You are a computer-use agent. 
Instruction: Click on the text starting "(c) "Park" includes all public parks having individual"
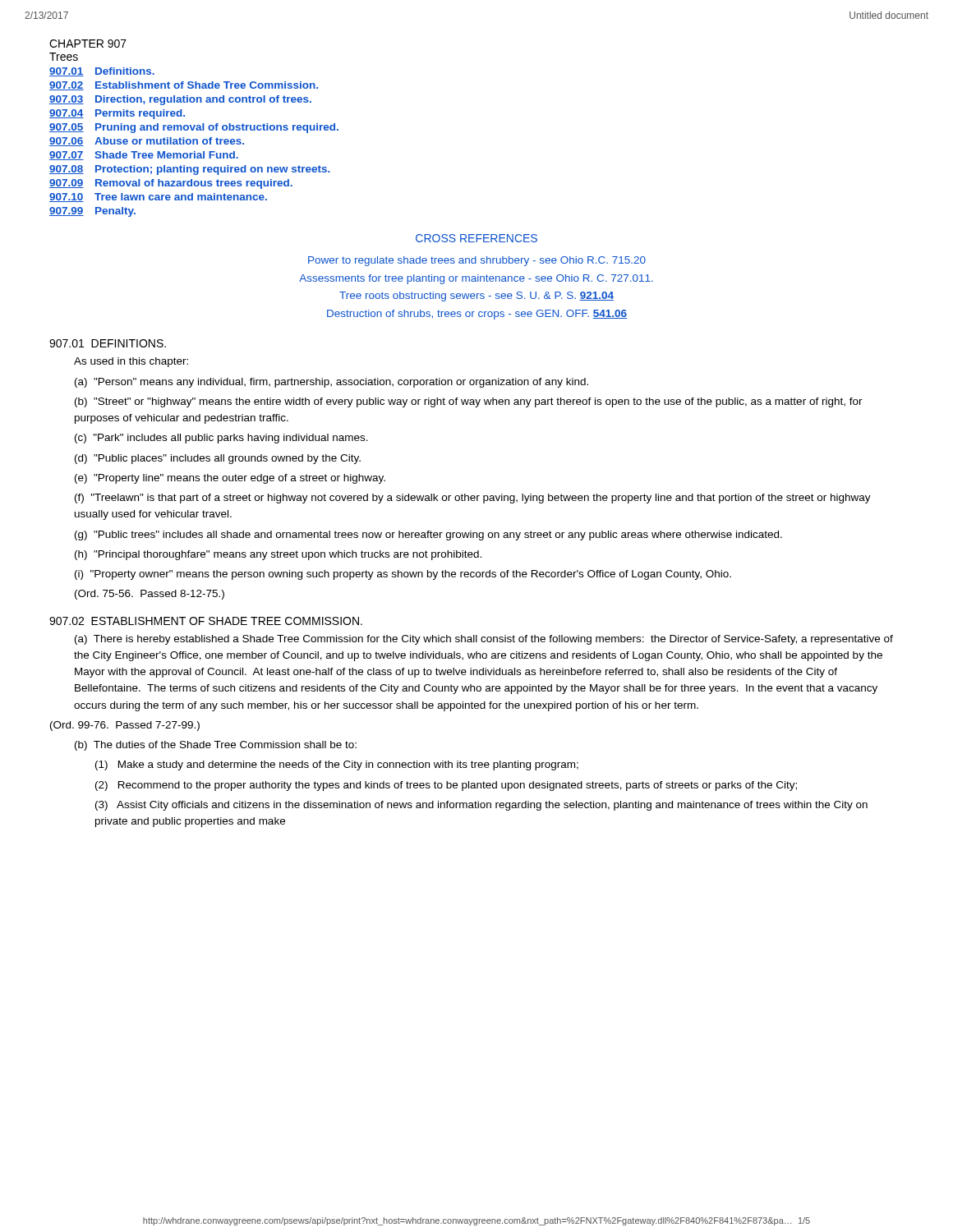[x=221, y=438]
